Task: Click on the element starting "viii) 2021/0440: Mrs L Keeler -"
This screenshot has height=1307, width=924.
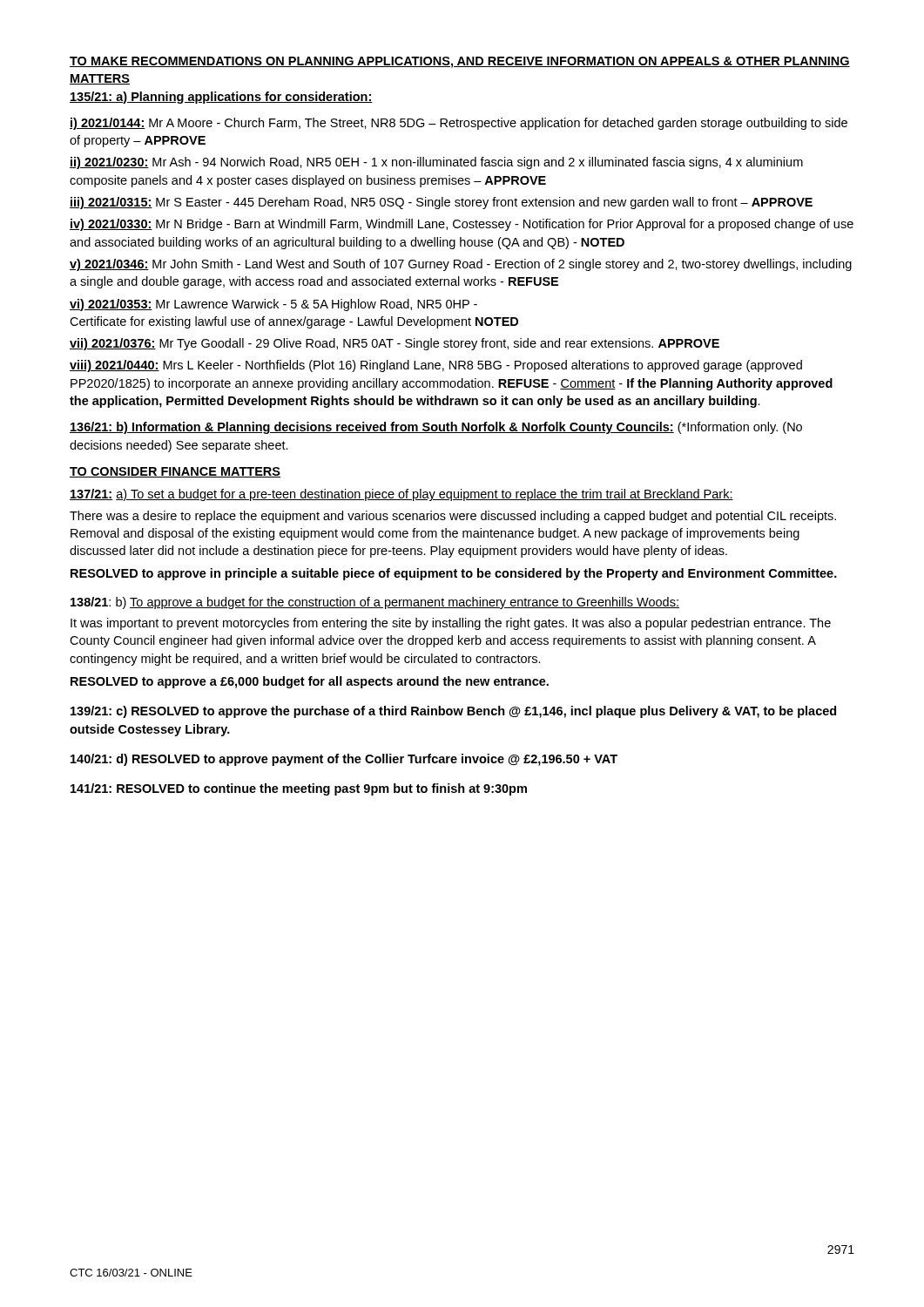Action: click(462, 383)
